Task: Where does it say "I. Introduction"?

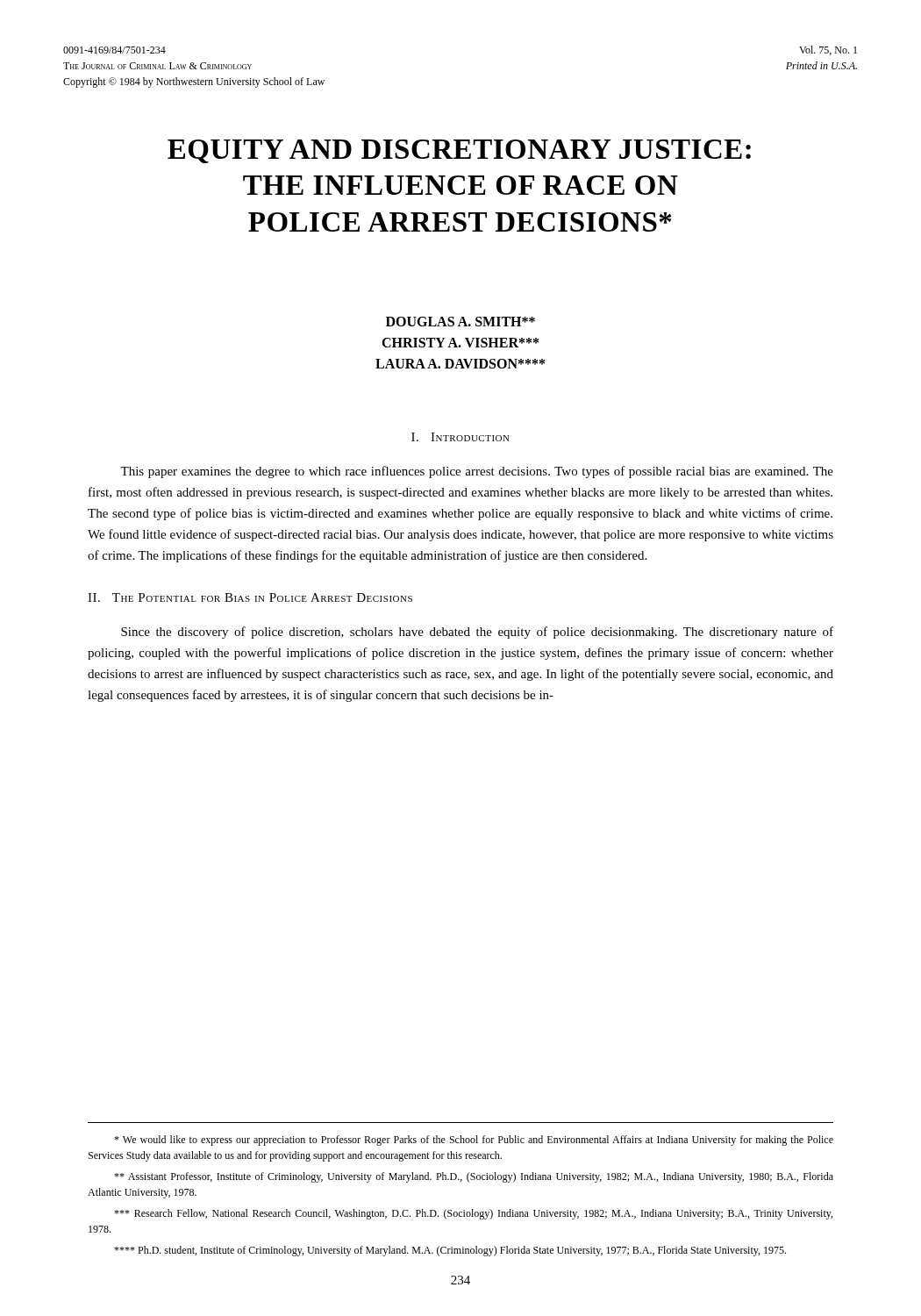Action: pyautogui.click(x=460, y=437)
